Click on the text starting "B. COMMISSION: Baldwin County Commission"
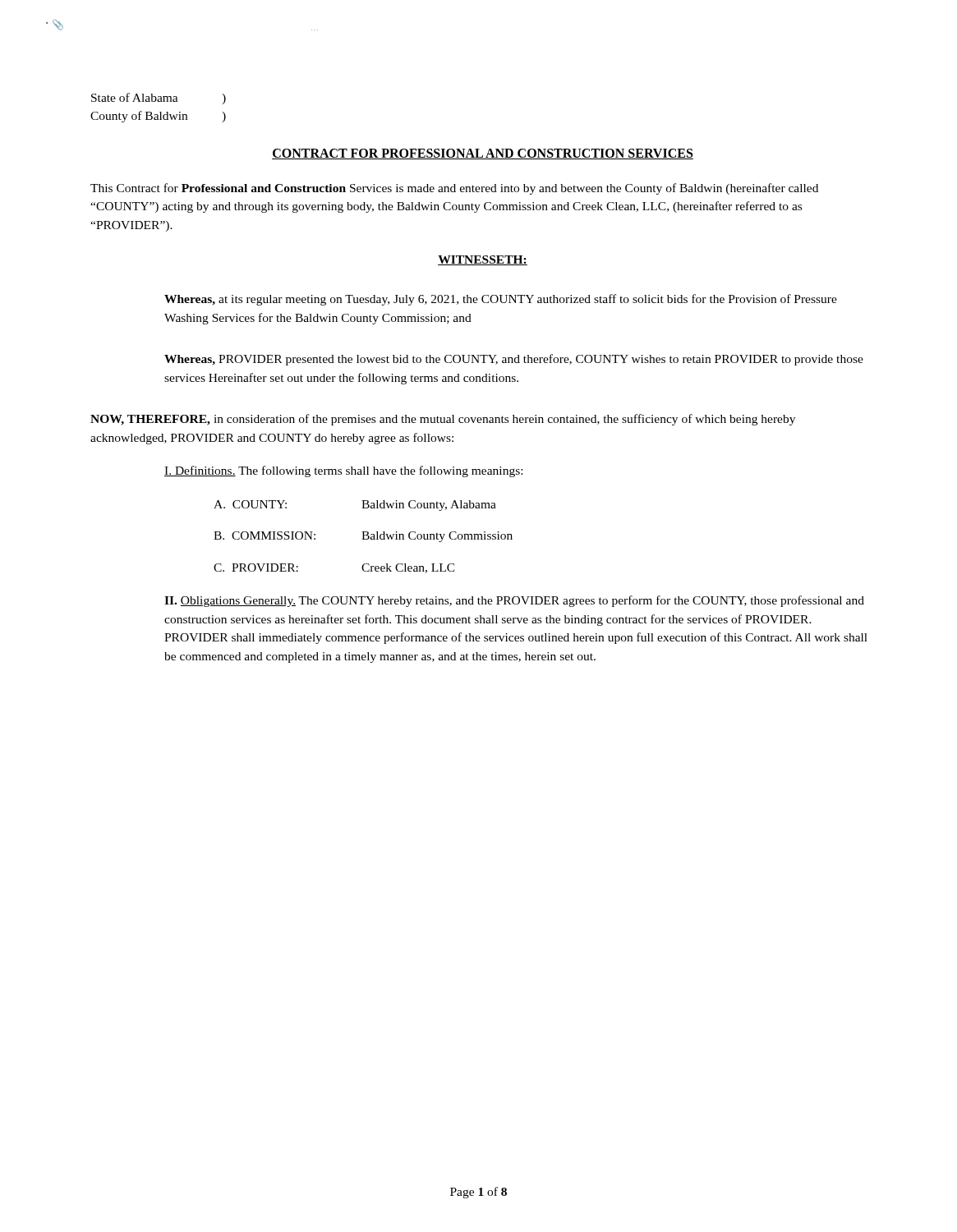Viewport: 957px width, 1232px height. [363, 537]
